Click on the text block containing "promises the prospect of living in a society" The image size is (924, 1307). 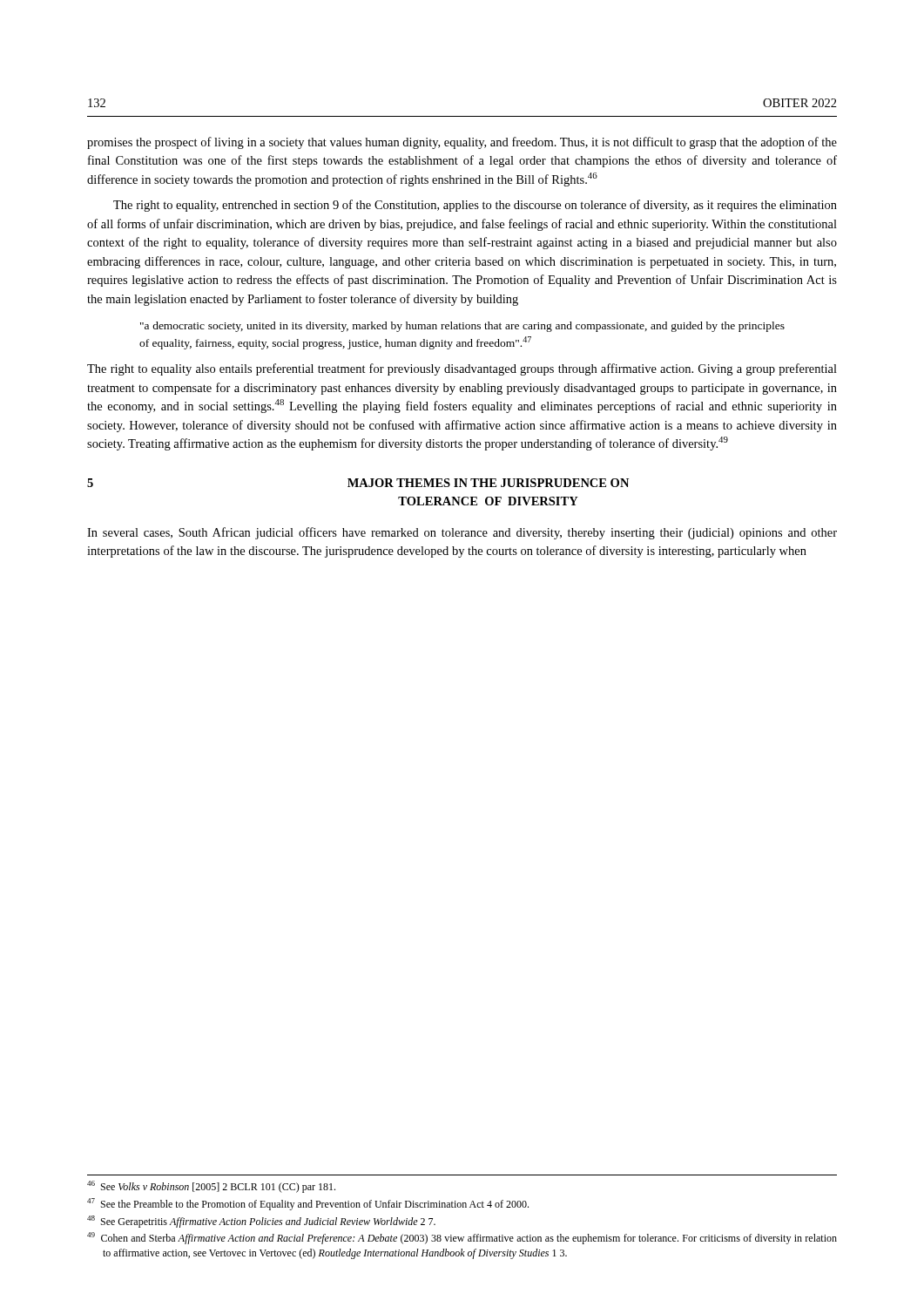click(x=462, y=161)
